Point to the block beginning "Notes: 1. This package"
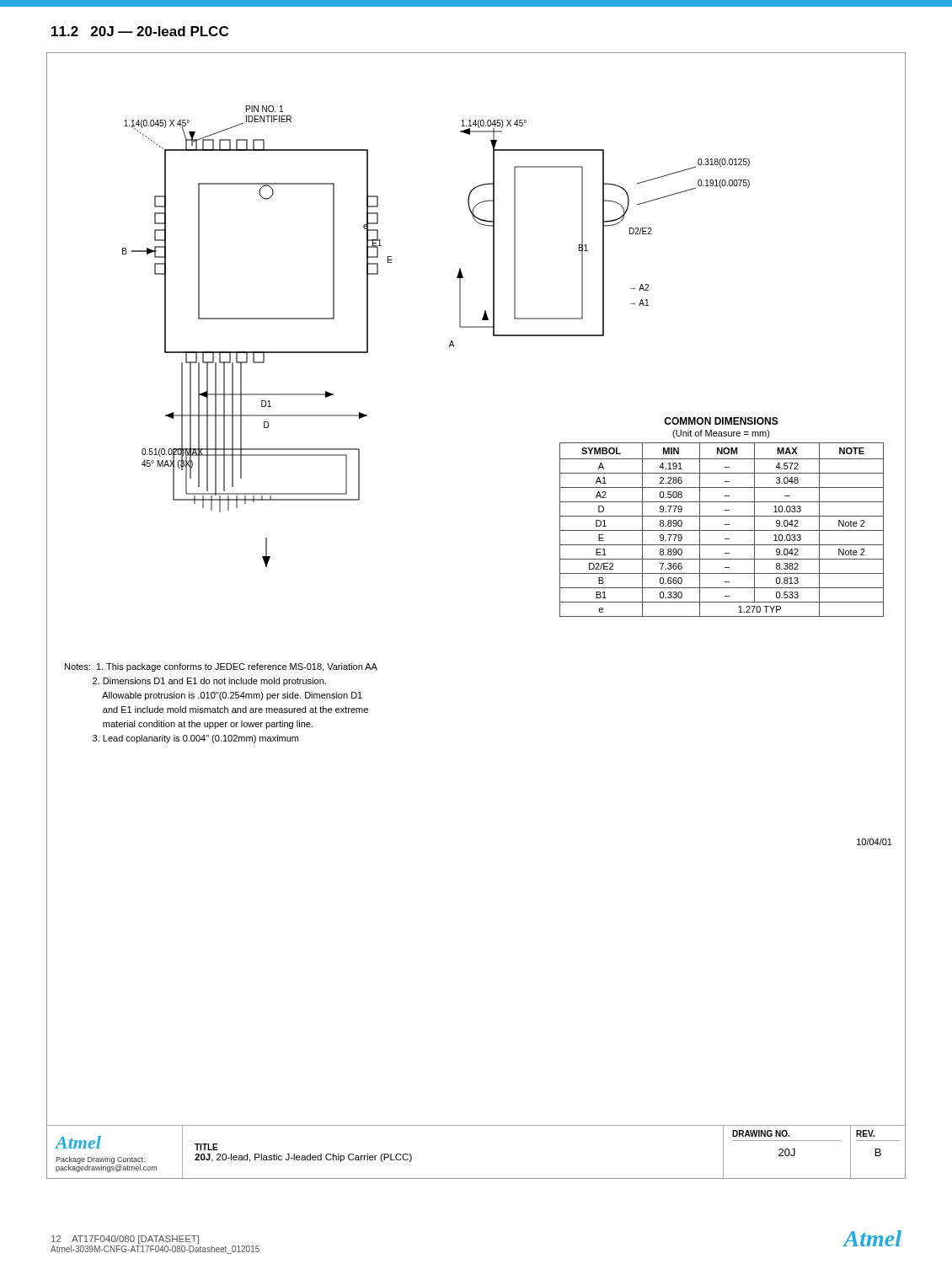952x1264 pixels. tap(221, 702)
